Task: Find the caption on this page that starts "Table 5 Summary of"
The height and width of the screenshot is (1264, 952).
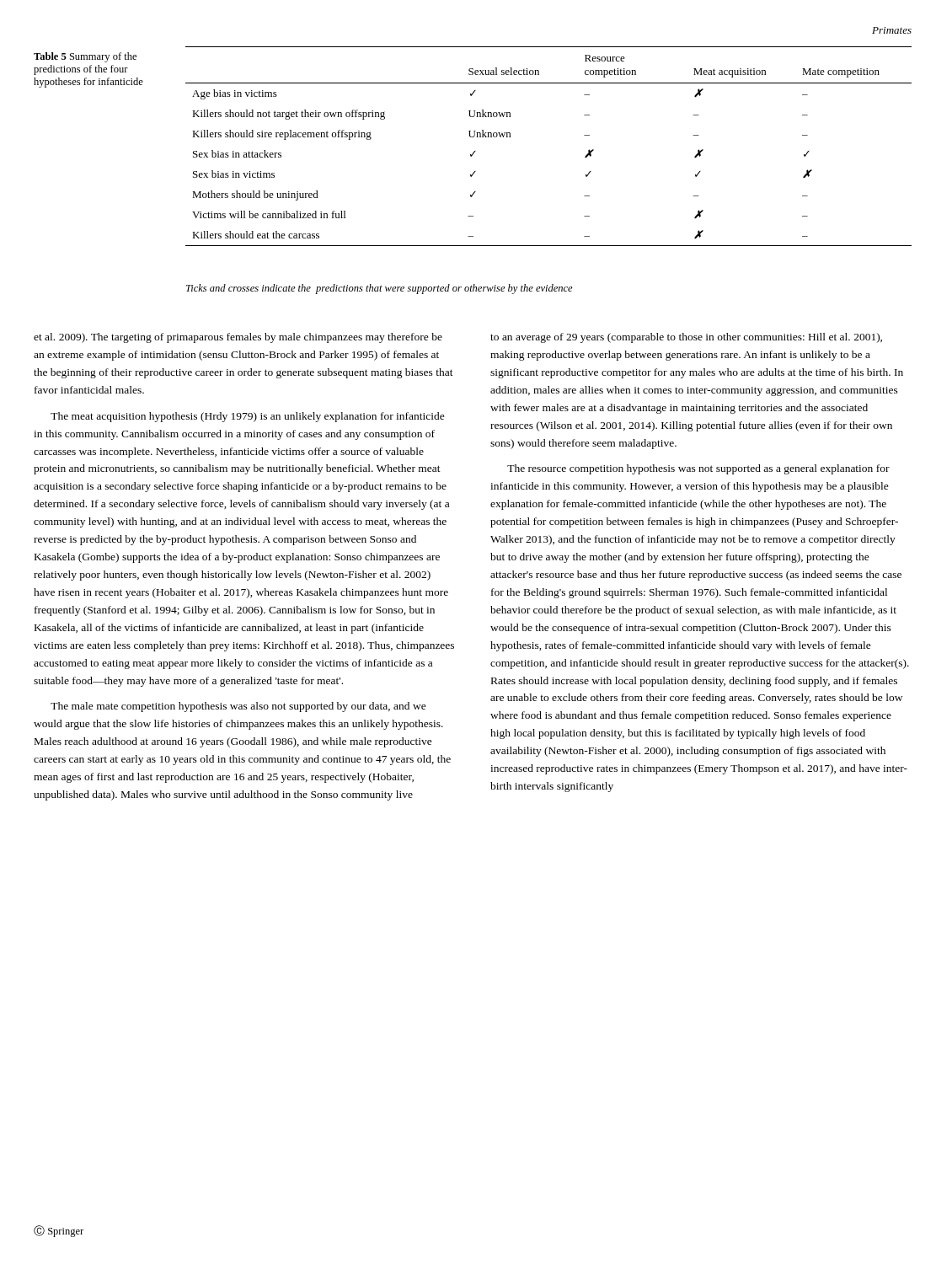Action: (88, 69)
